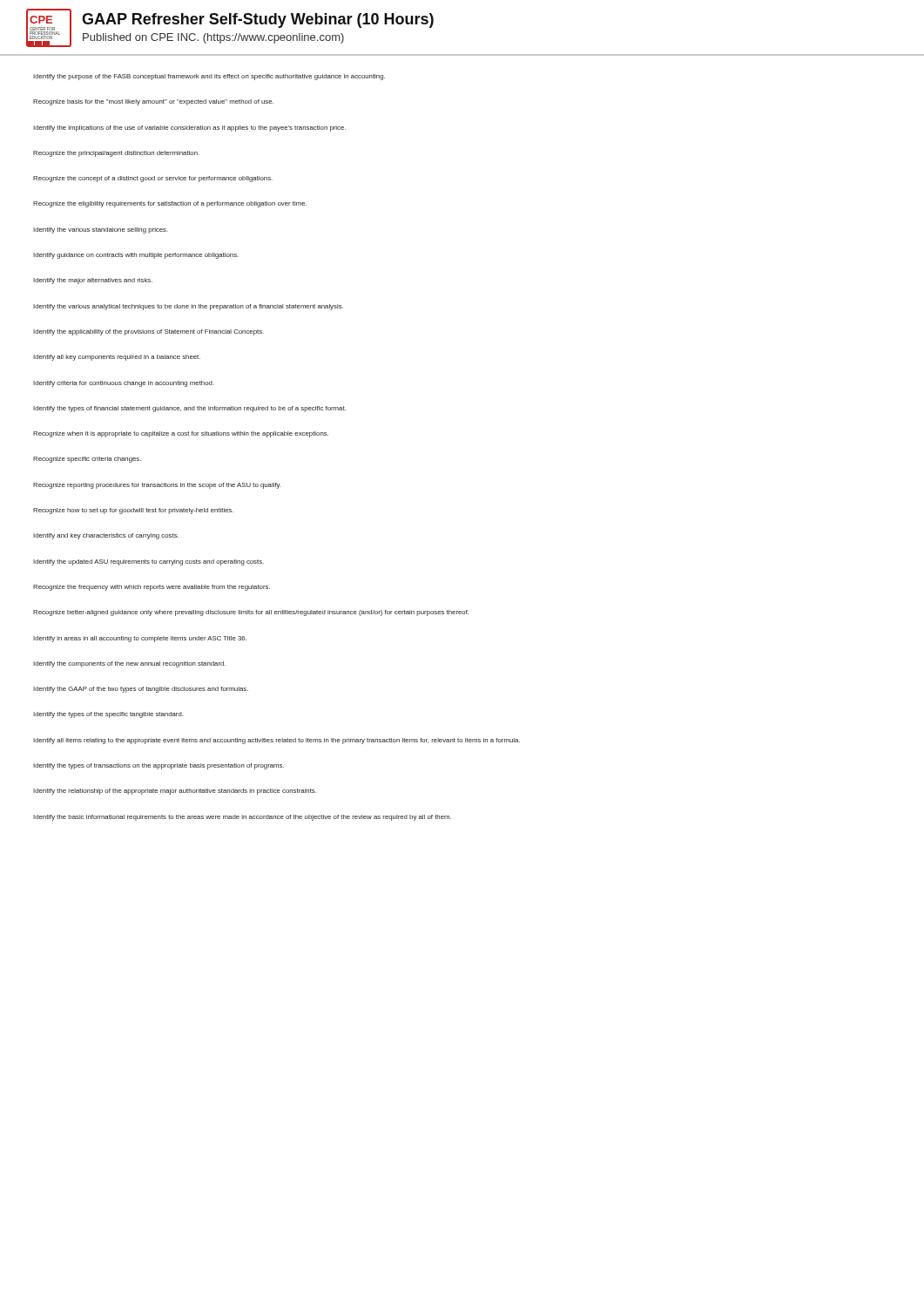
Task: Find the text block starting "Recognize reporting procedures for transactions in the"
Action: (x=157, y=485)
